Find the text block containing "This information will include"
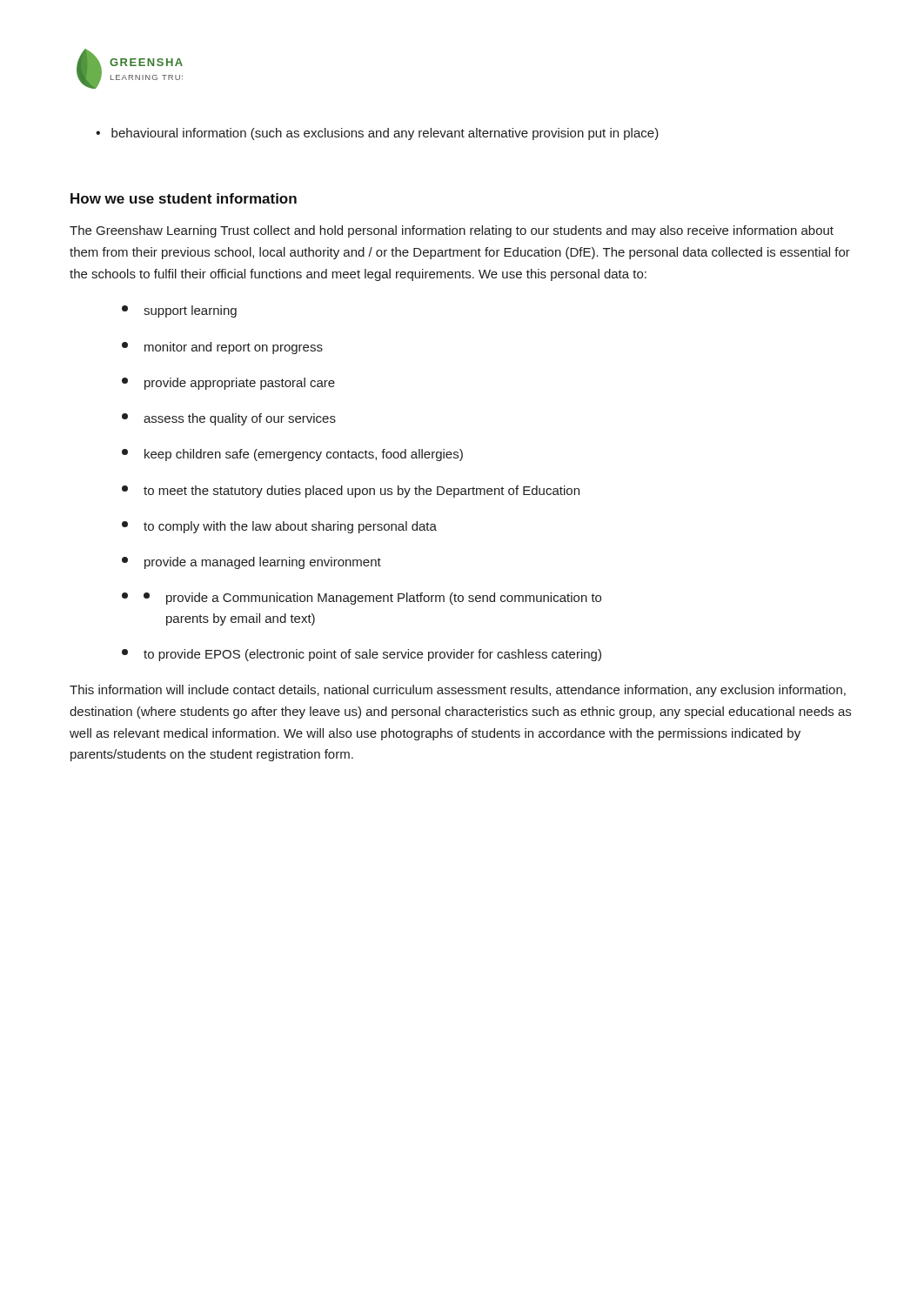Viewport: 924px width, 1305px height. tap(461, 722)
